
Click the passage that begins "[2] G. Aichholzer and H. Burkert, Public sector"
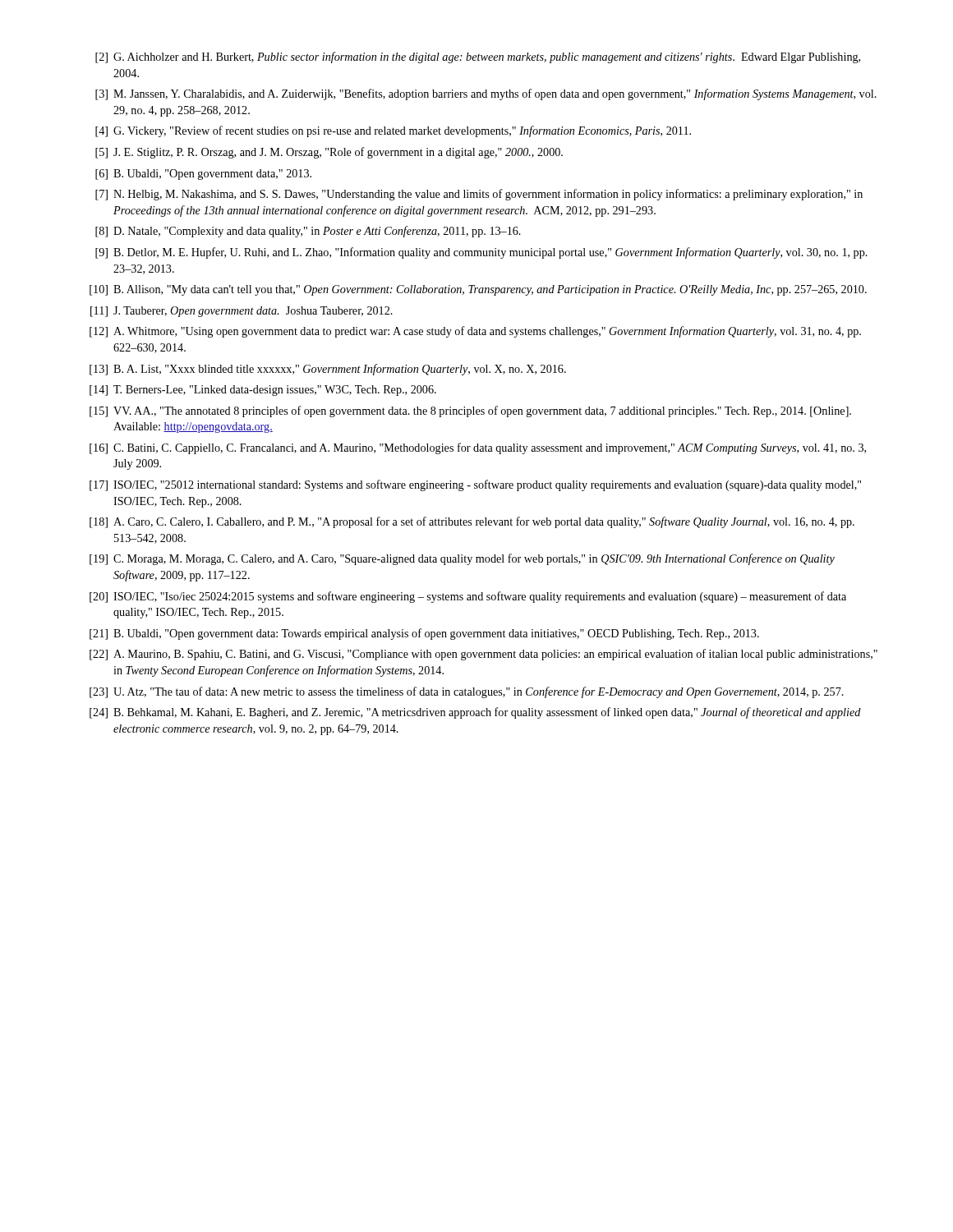point(476,65)
